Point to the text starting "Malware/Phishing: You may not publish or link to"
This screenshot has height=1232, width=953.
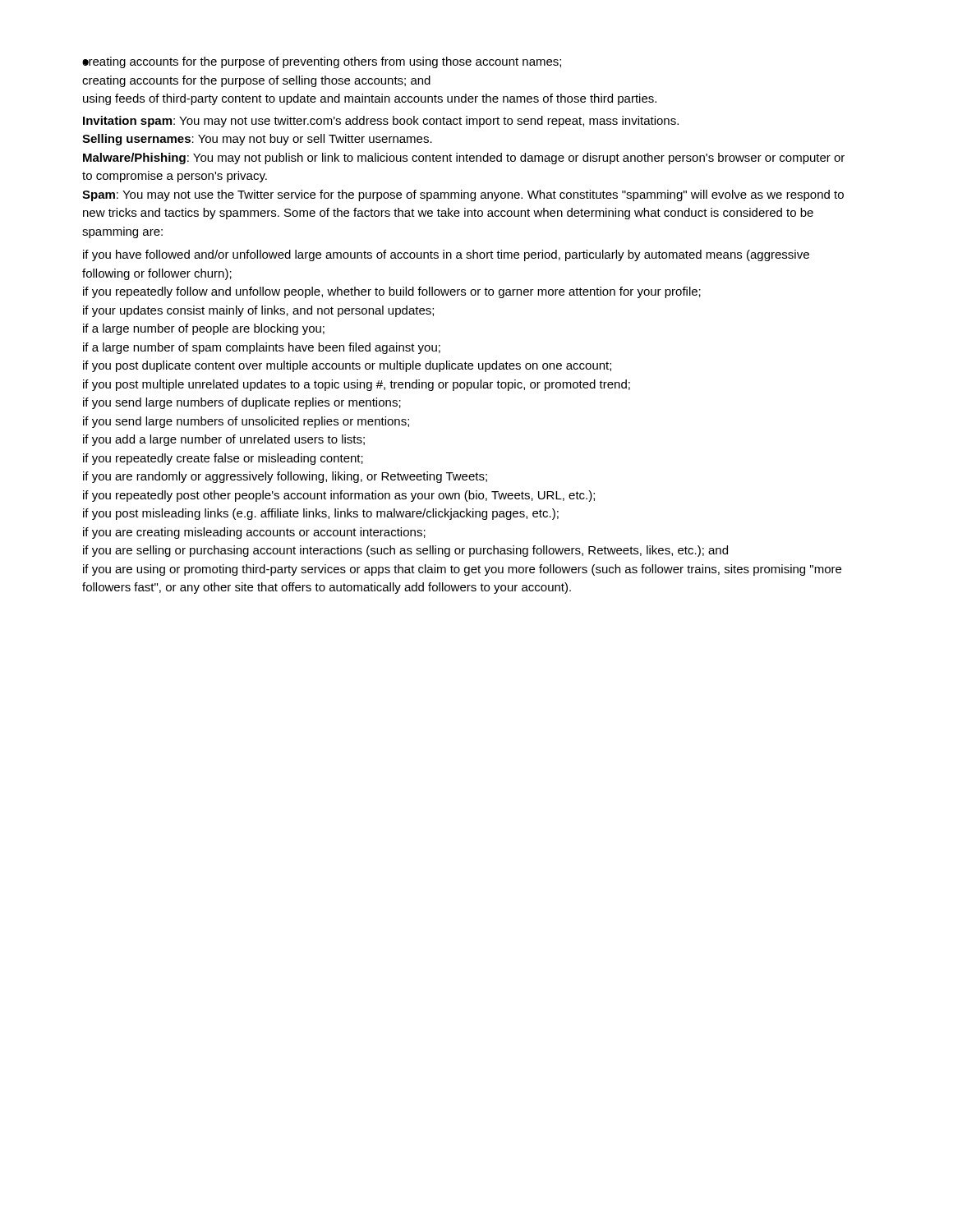pyautogui.click(x=468, y=167)
